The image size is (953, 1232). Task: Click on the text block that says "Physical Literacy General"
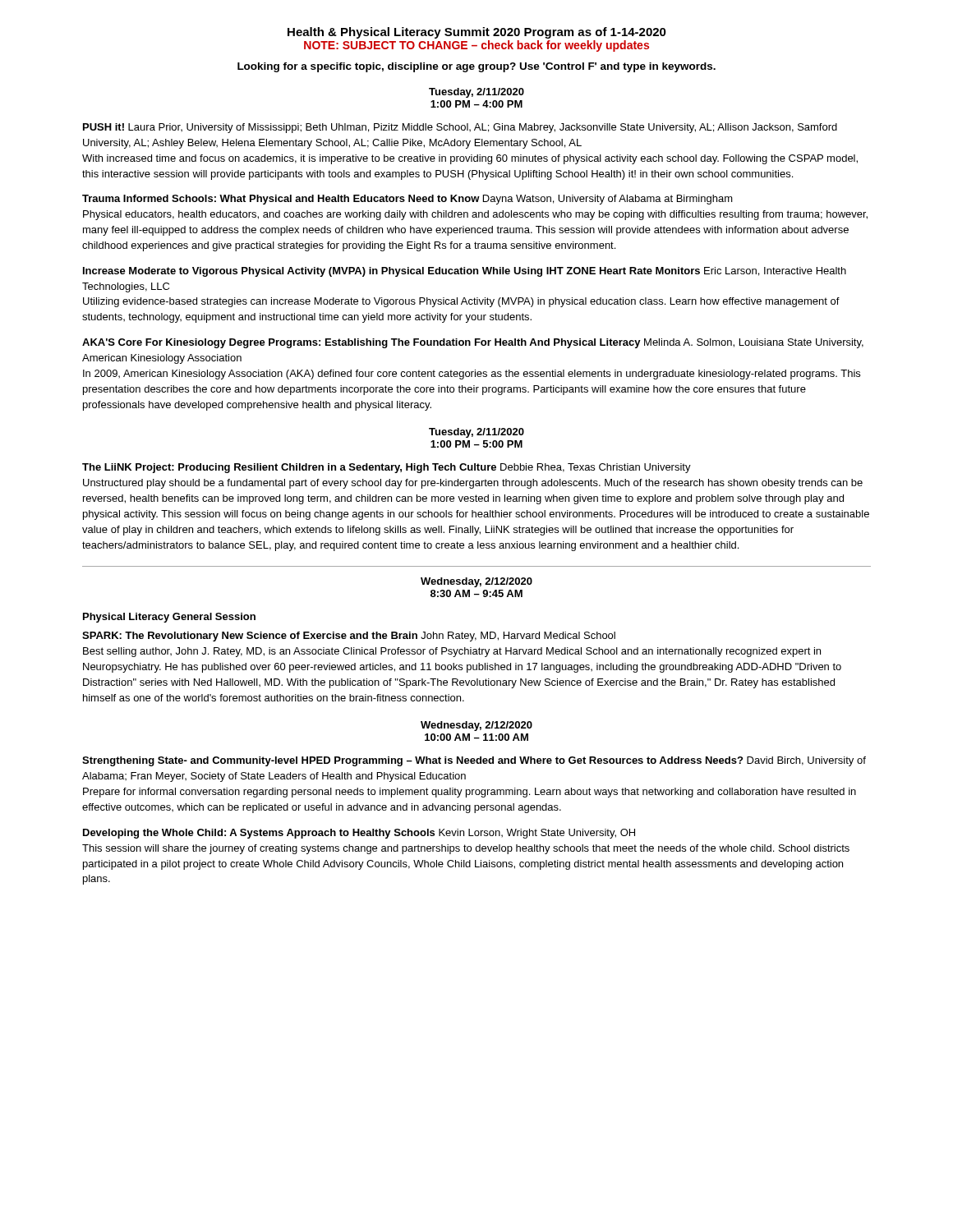(169, 617)
